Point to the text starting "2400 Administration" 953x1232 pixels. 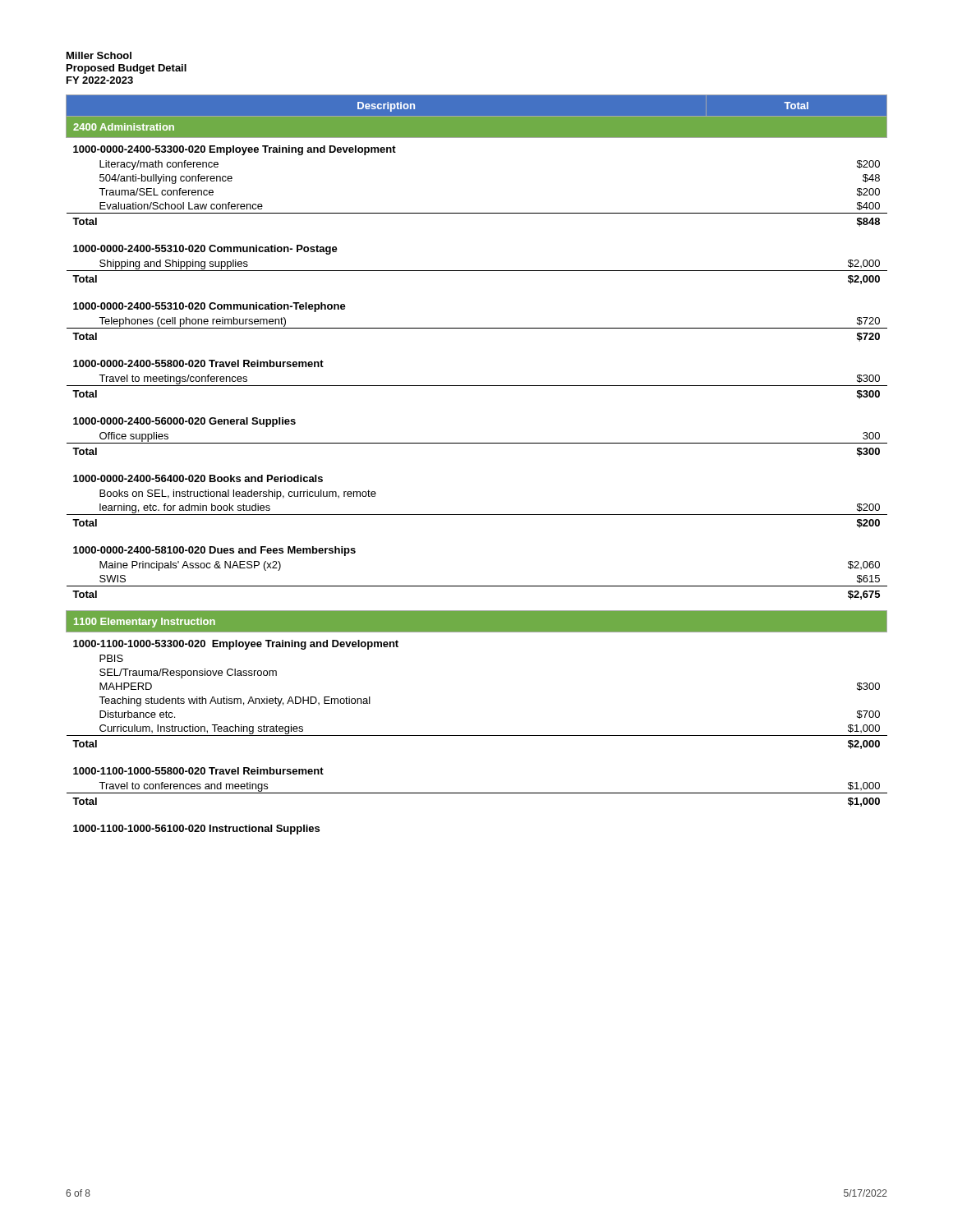(476, 127)
